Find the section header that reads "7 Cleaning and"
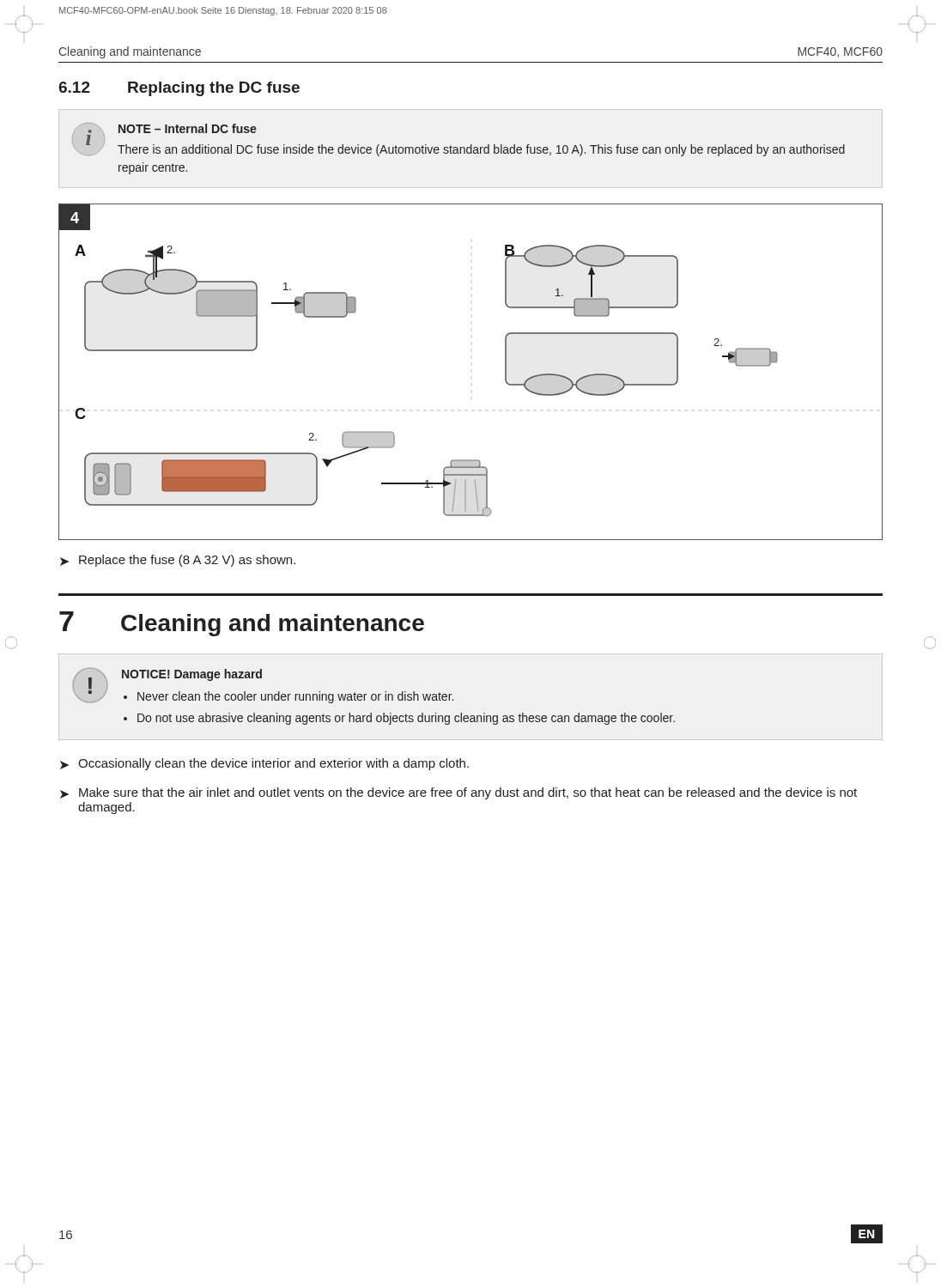Viewport: 941px width, 1288px height. tap(242, 621)
